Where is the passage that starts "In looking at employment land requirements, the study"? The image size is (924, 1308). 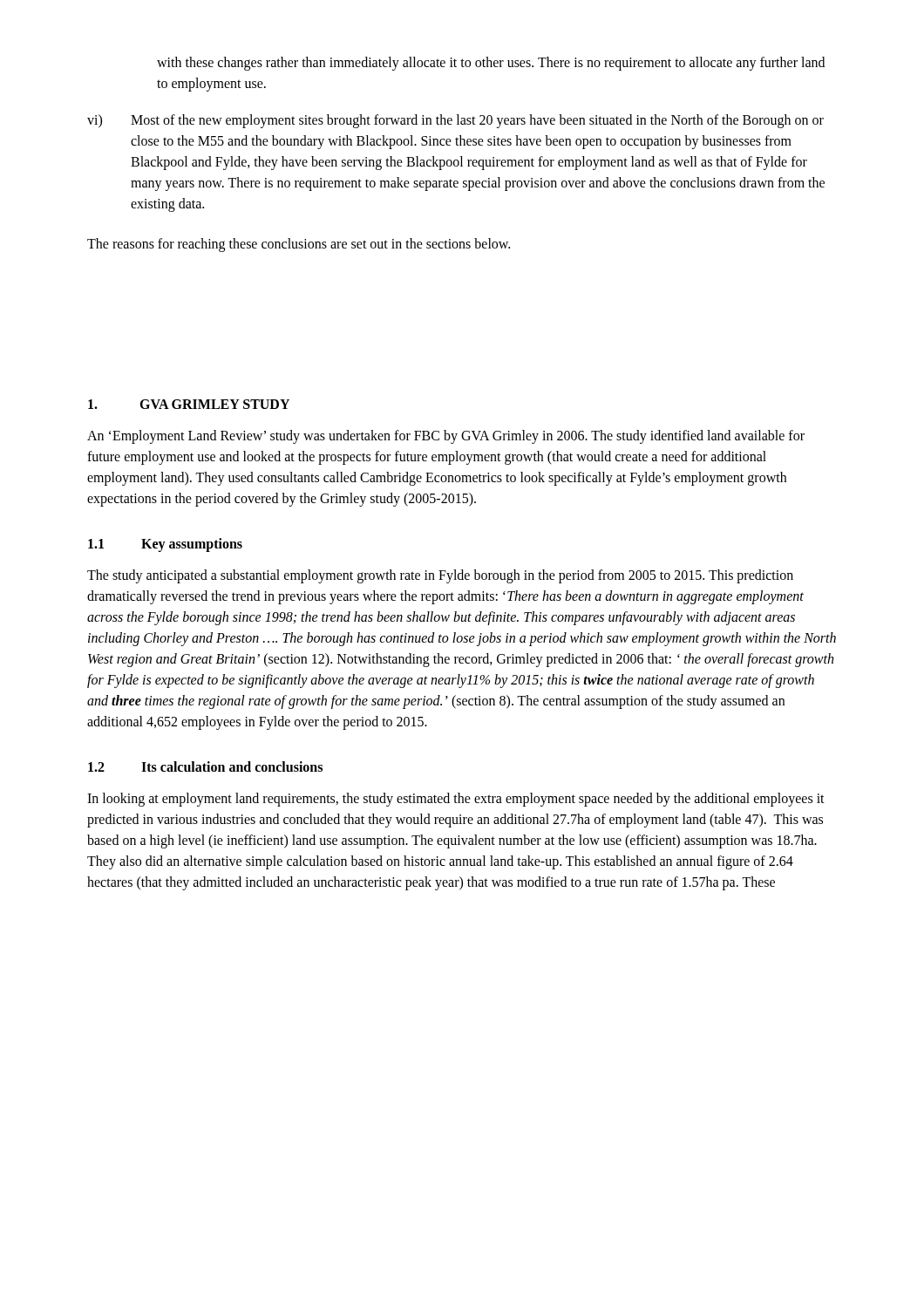tap(456, 840)
